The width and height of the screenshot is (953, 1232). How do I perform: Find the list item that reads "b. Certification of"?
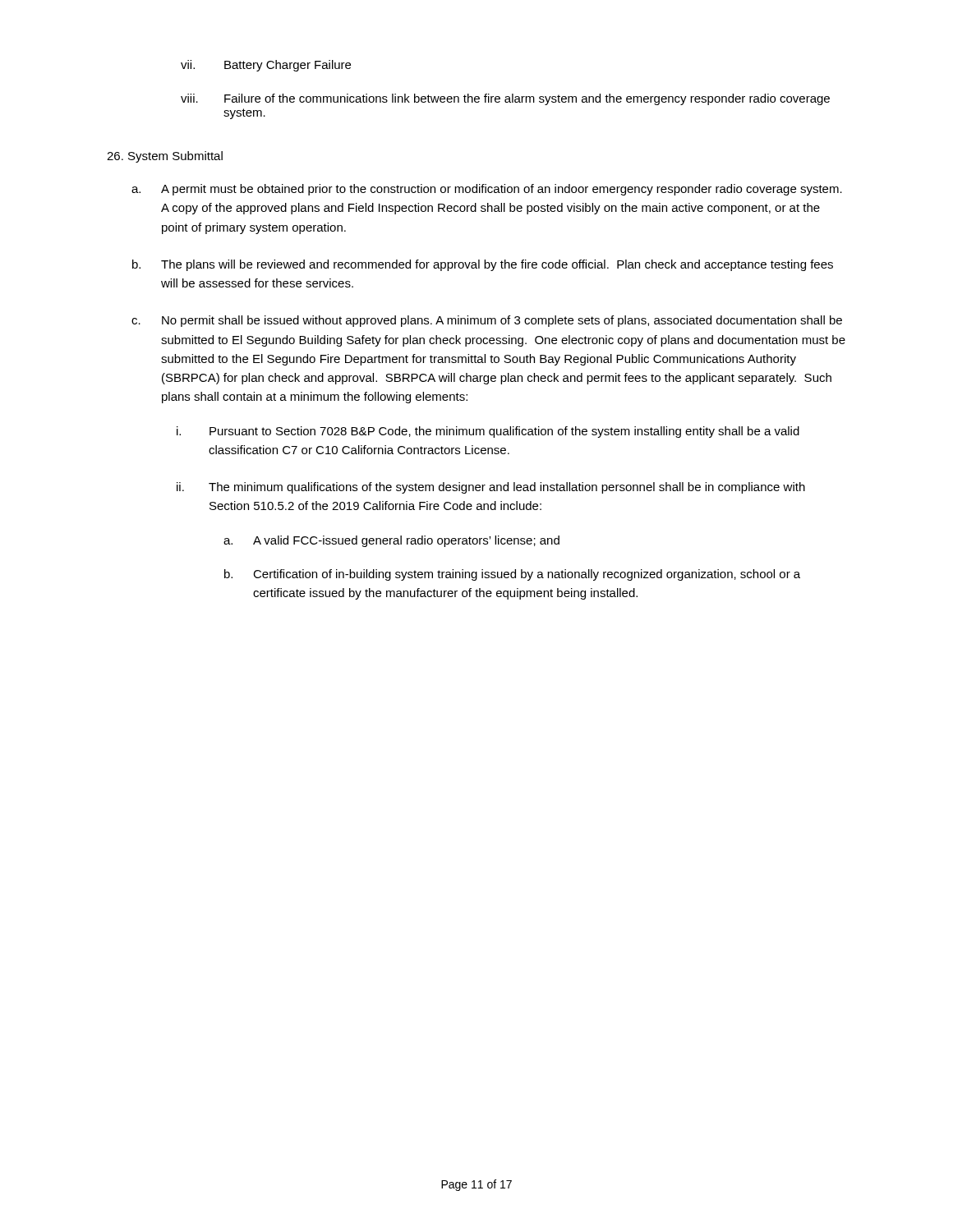tap(535, 583)
